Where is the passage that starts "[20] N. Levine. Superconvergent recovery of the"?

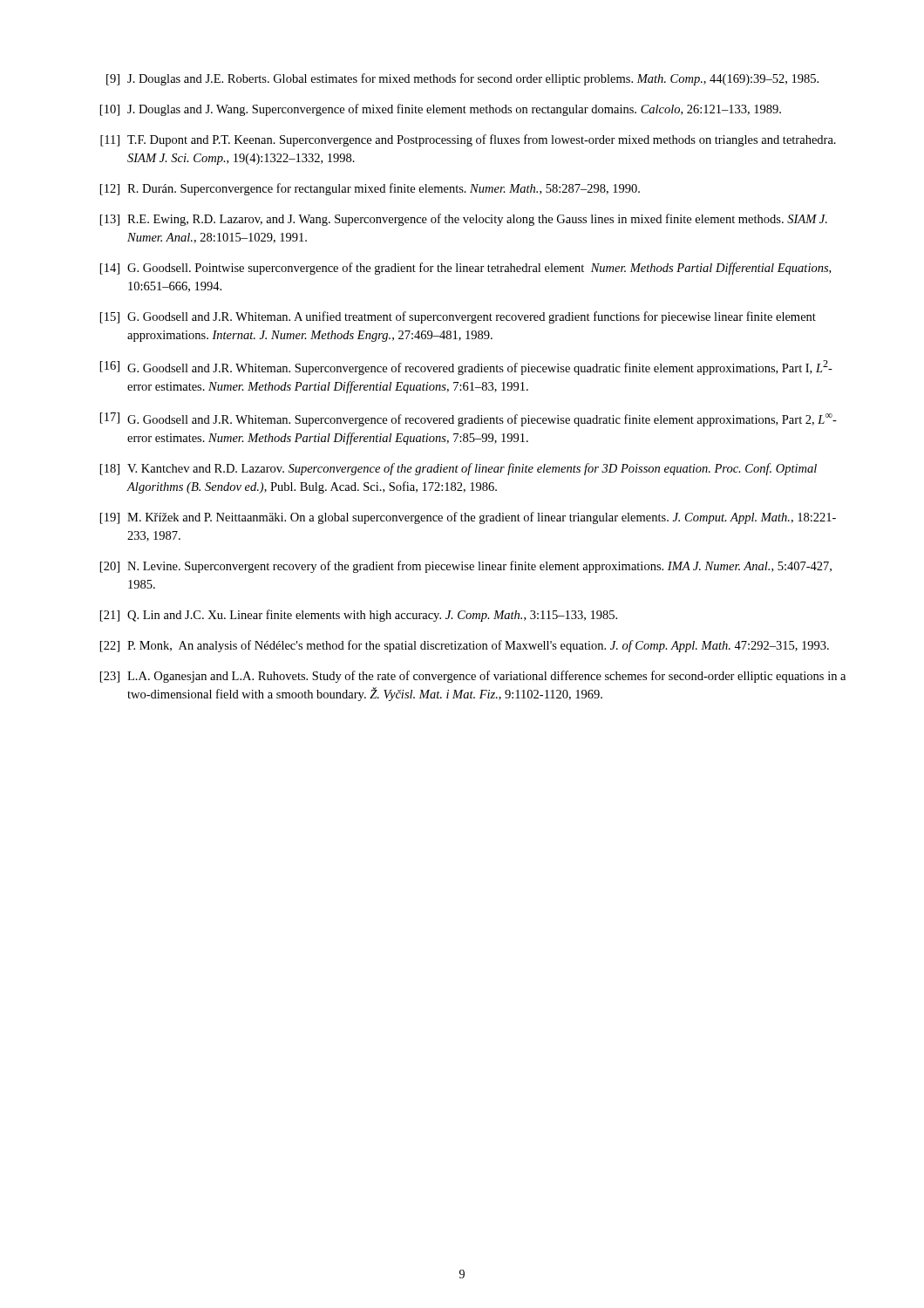[x=471, y=576]
